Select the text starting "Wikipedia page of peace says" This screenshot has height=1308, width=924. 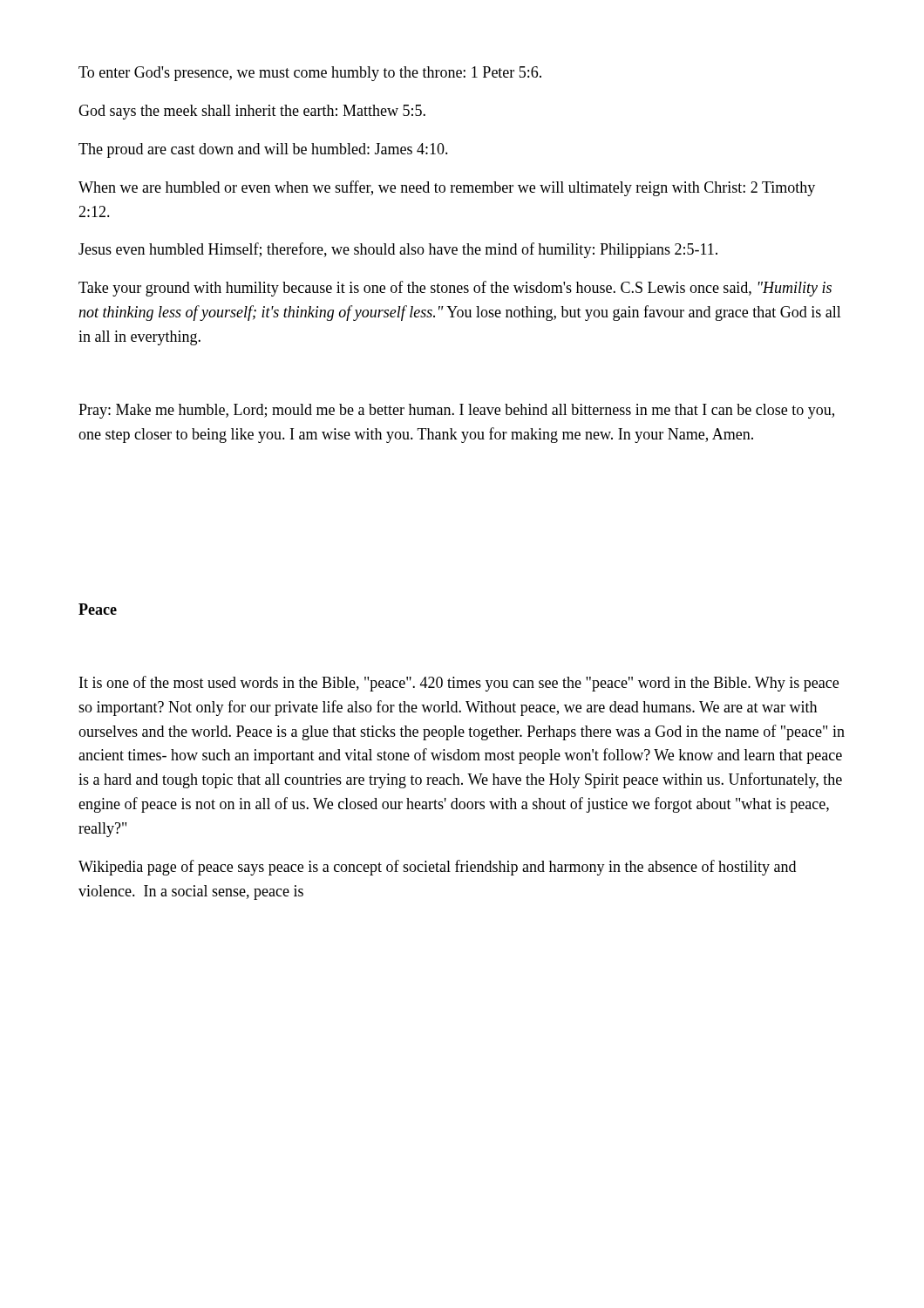pos(437,879)
